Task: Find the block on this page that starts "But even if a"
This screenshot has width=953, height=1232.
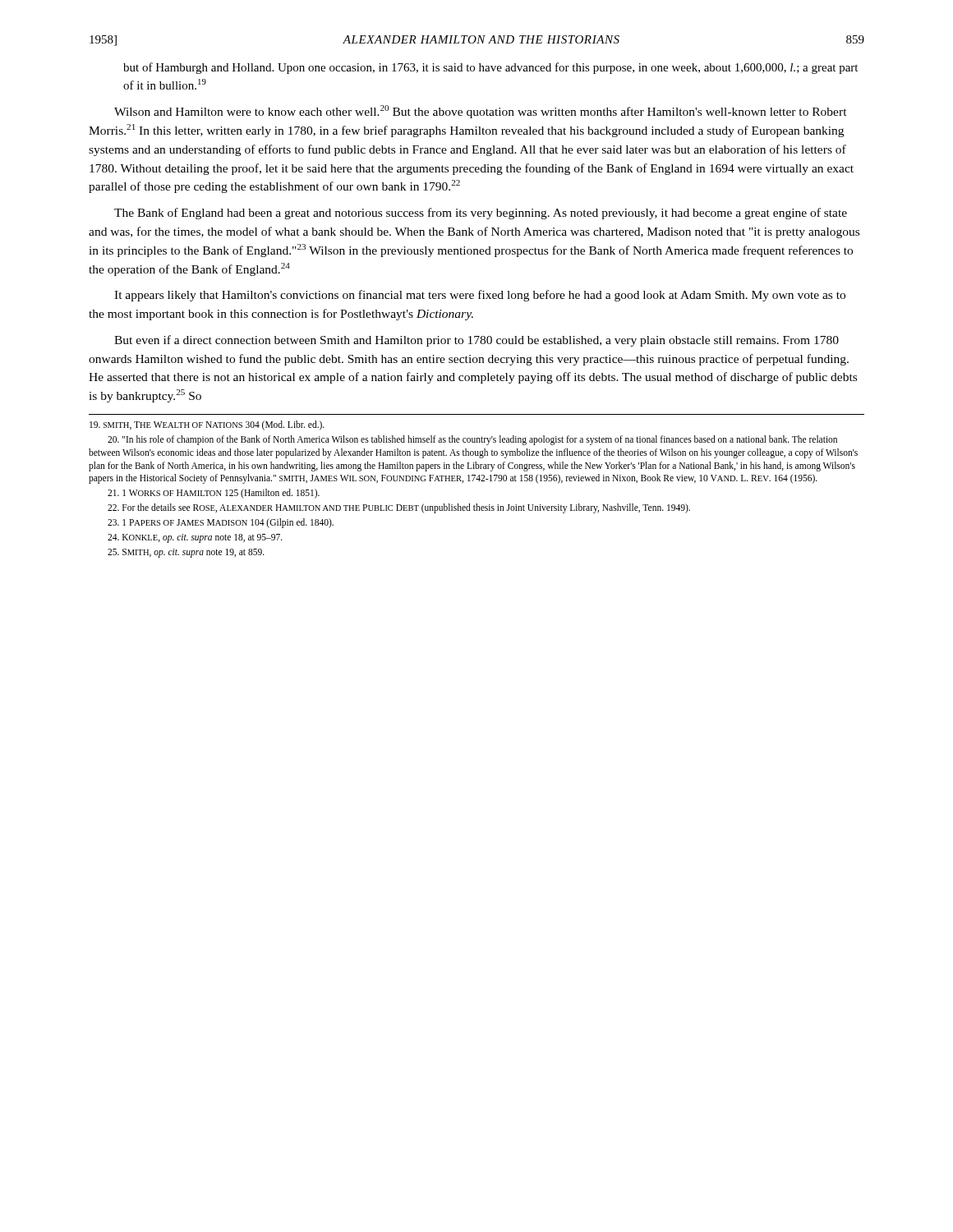Action: [473, 368]
